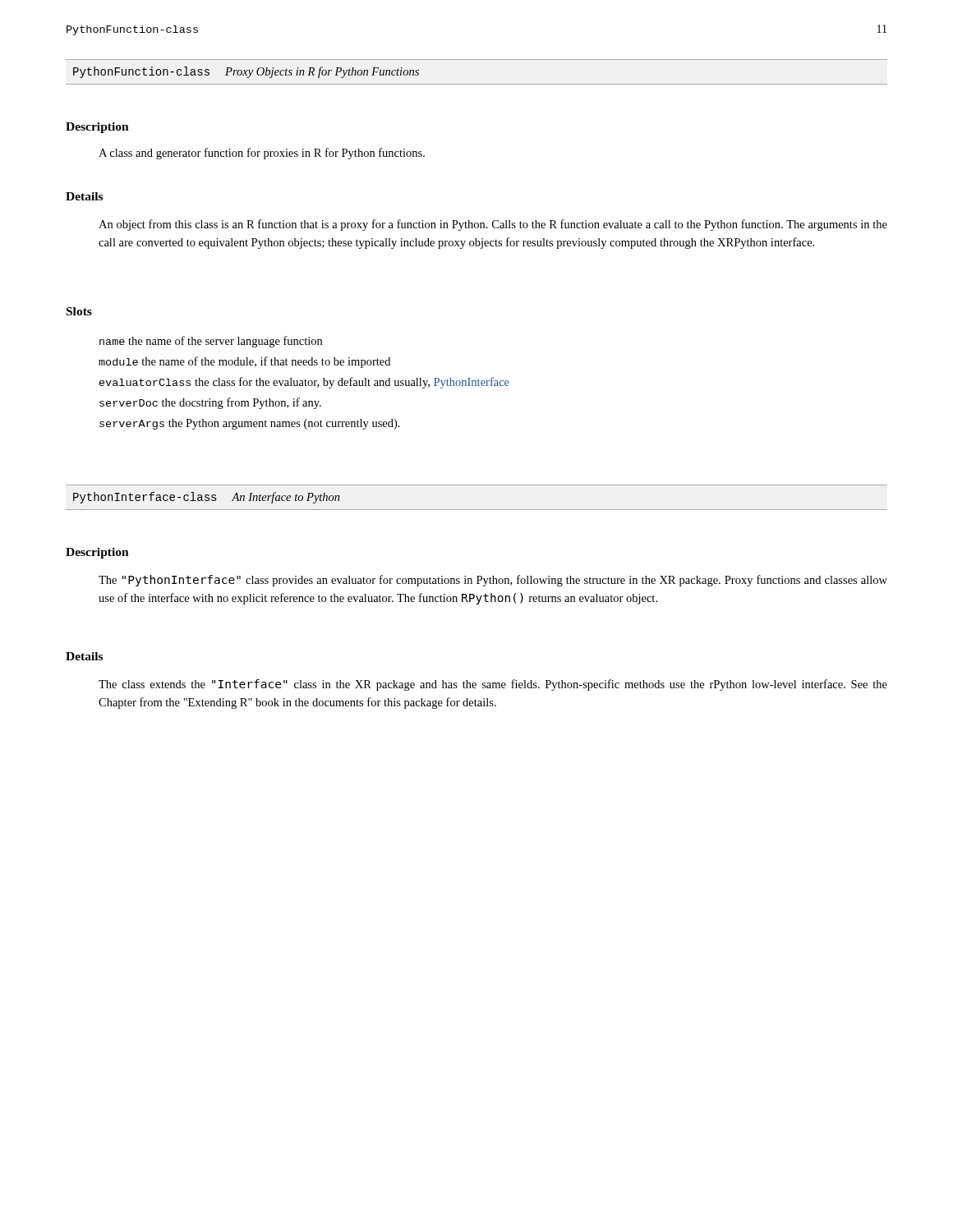
Task: Select the text starting "serverDoc the docstring"
Action: pyautogui.click(x=210, y=403)
